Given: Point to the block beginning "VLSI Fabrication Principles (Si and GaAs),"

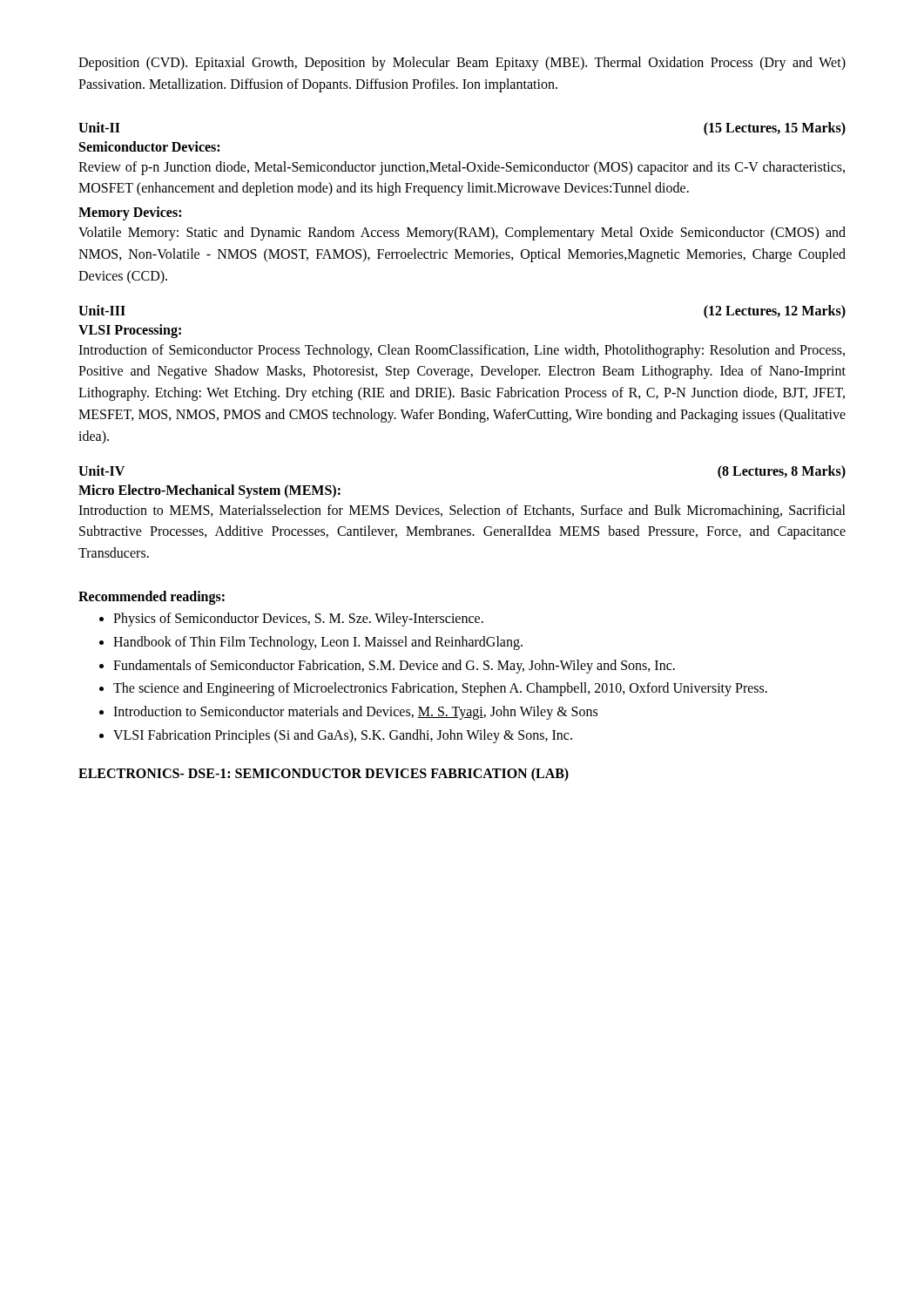Looking at the screenshot, I should coord(343,735).
